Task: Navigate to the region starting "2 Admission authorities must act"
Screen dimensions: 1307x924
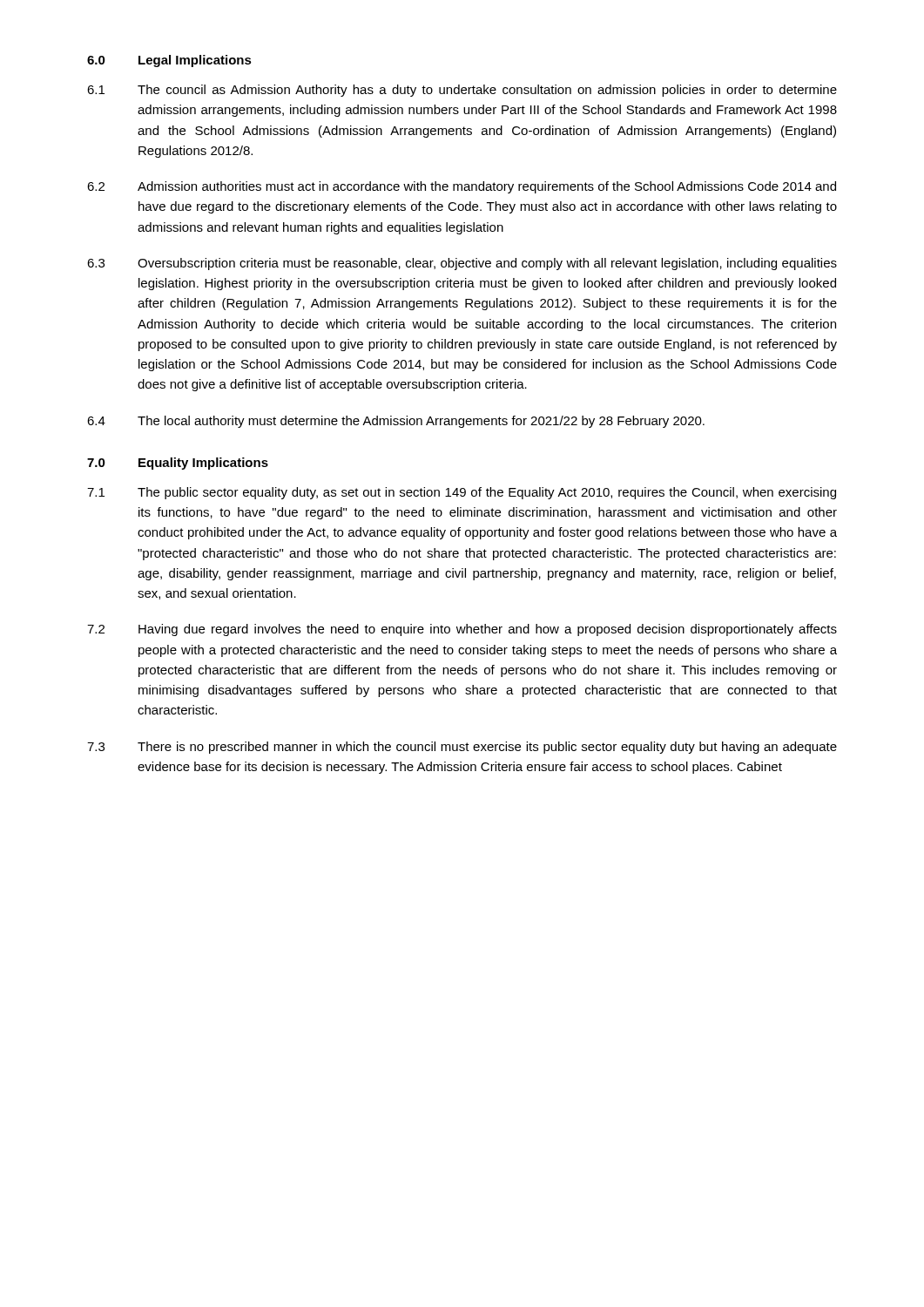Action: click(462, 206)
